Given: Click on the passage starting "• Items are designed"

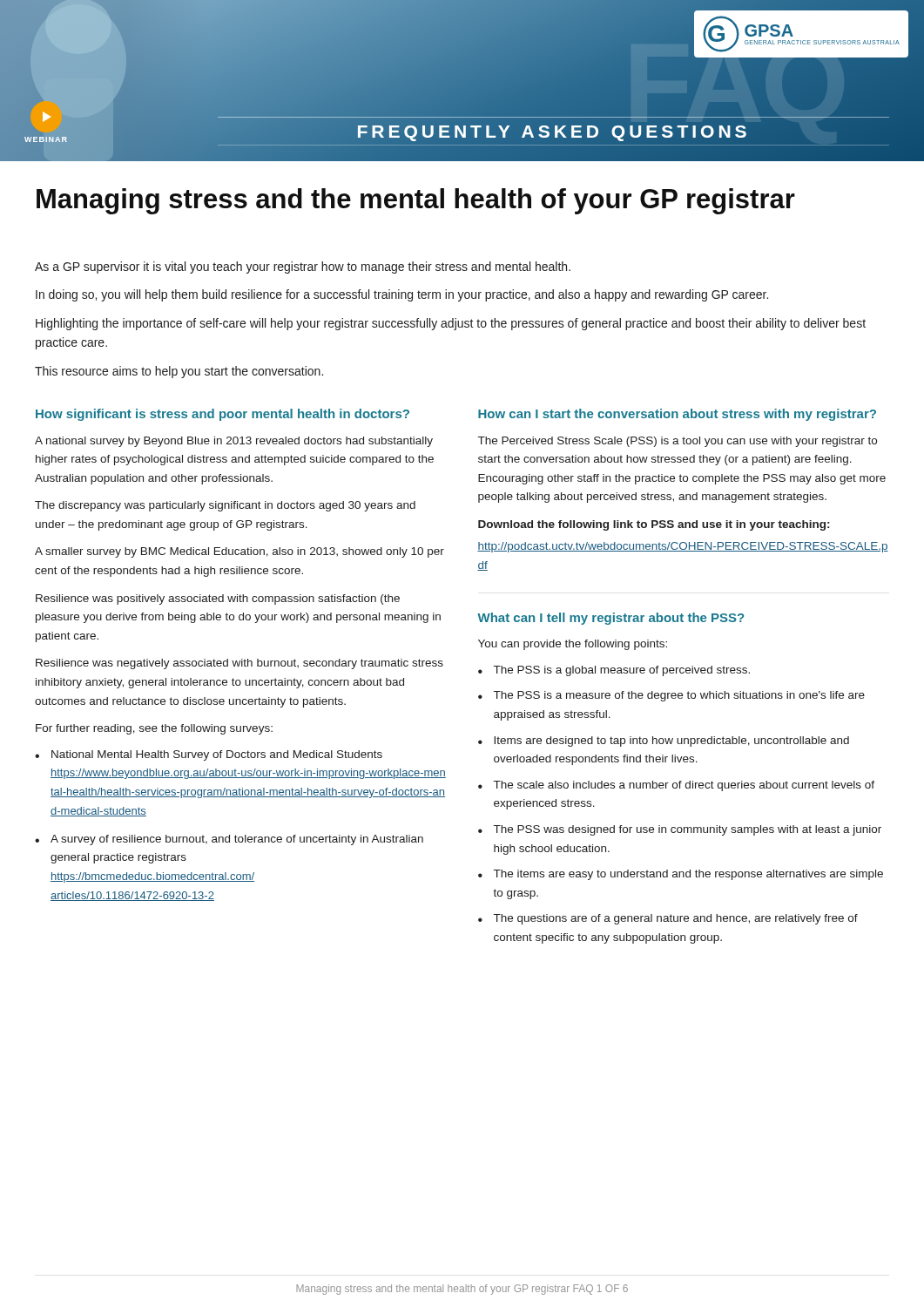Looking at the screenshot, I should (664, 748).
